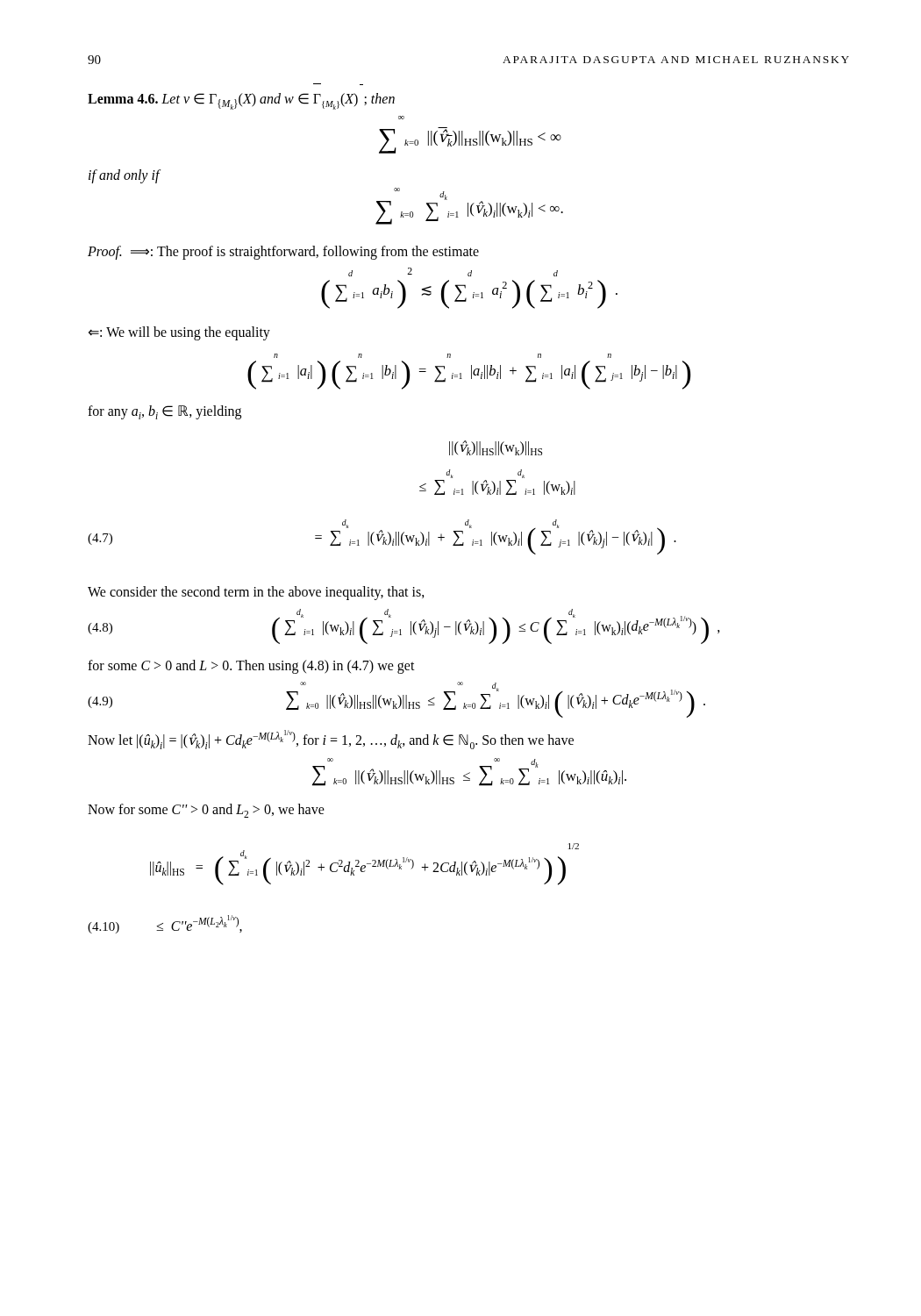Viewport: 921px width, 1316px height.
Task: Point to the element starting "||(v̂k)||HS||(wk)||HS ≤ ∑dki=1 |(v̂k)i|"
Action: tap(469, 501)
